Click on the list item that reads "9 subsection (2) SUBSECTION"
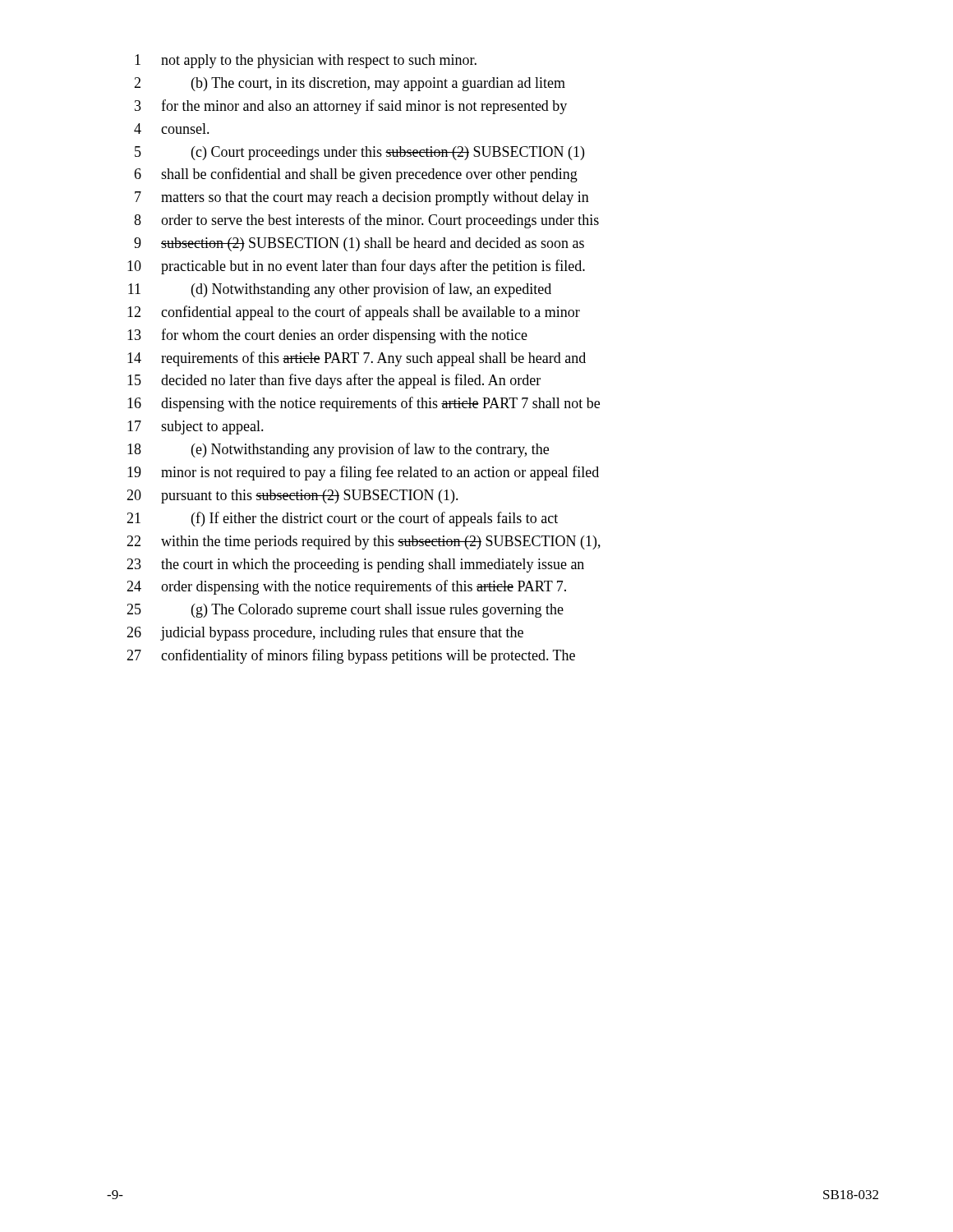 [493, 244]
